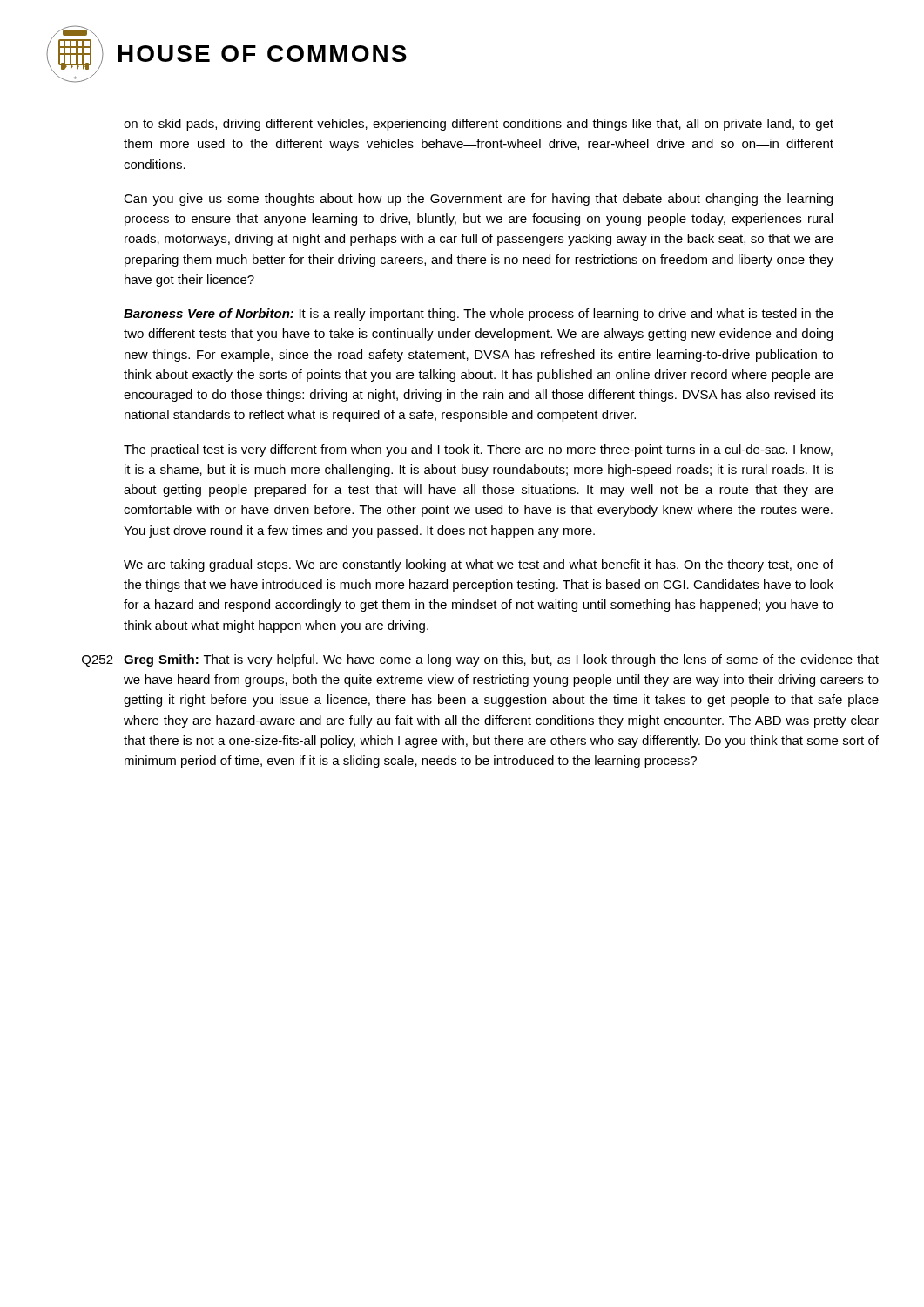The image size is (924, 1307).
Task: Point to the passage starting "The practical test is very different from when"
Action: (x=479, y=489)
